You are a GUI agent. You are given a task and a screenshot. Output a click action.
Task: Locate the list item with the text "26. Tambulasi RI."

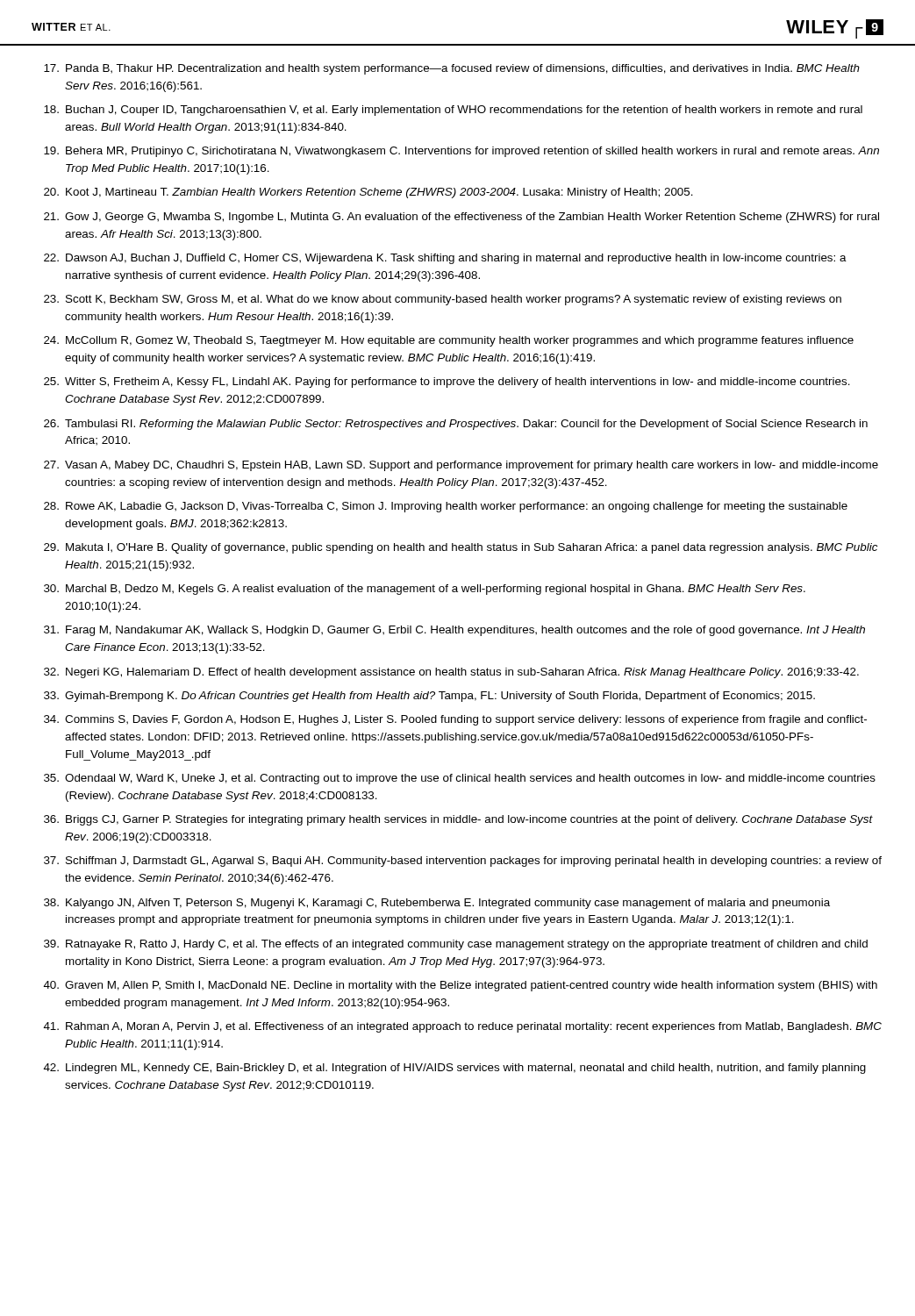458,432
